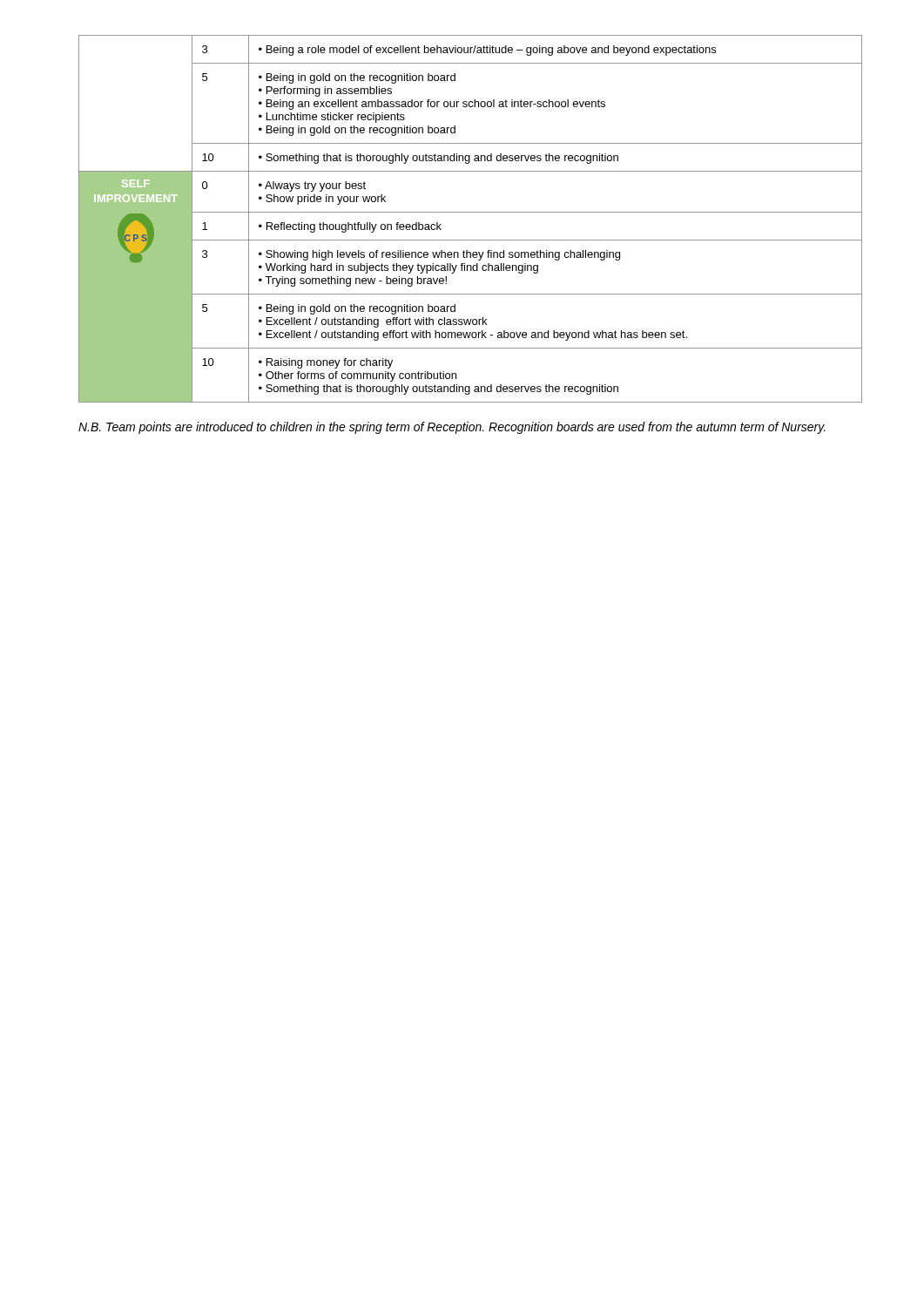Where is the passage that starts "N.B. Team points are introduced to children in"?
This screenshot has width=924, height=1307.
(x=452, y=427)
